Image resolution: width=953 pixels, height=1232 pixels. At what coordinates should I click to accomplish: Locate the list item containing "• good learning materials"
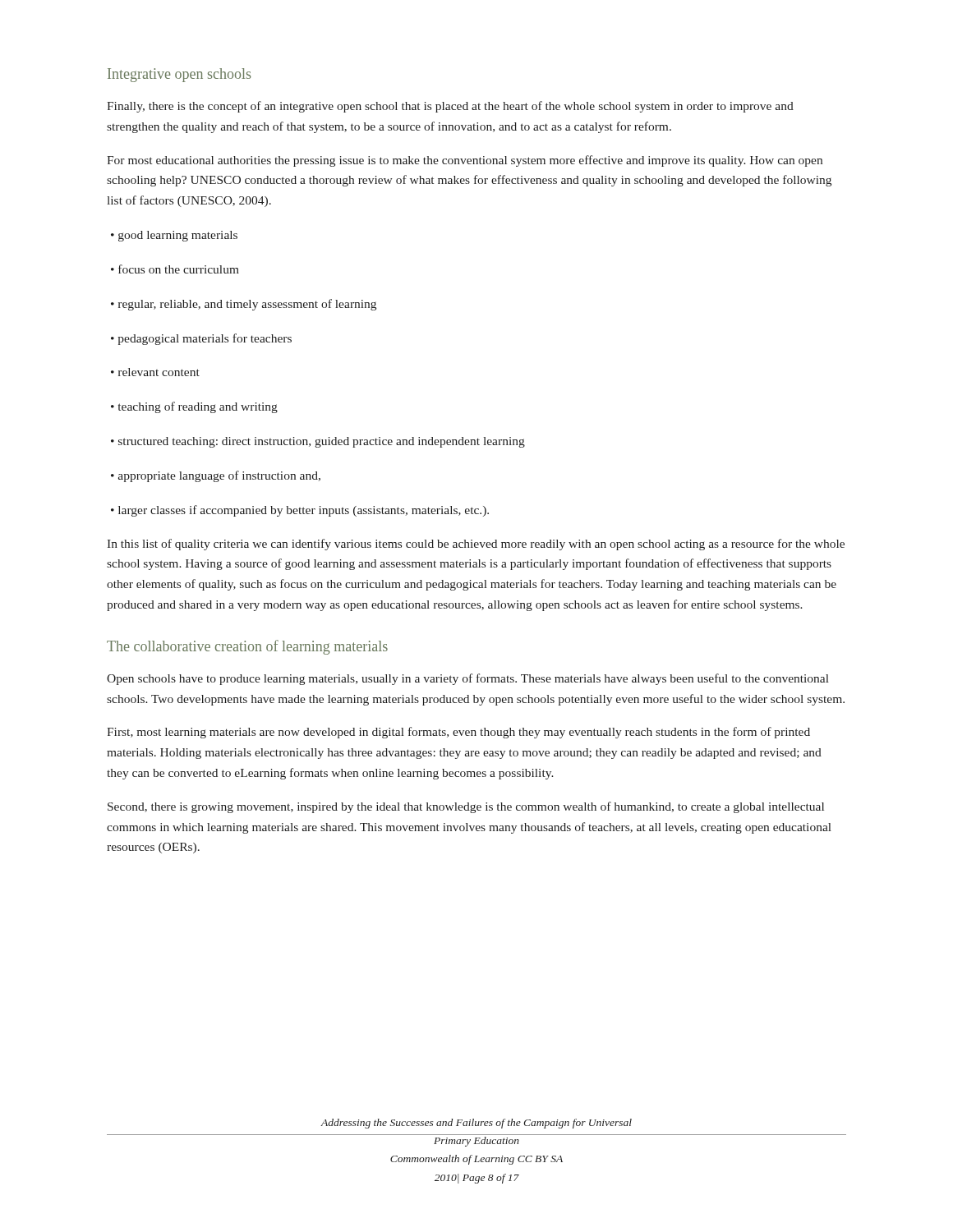pyautogui.click(x=174, y=236)
